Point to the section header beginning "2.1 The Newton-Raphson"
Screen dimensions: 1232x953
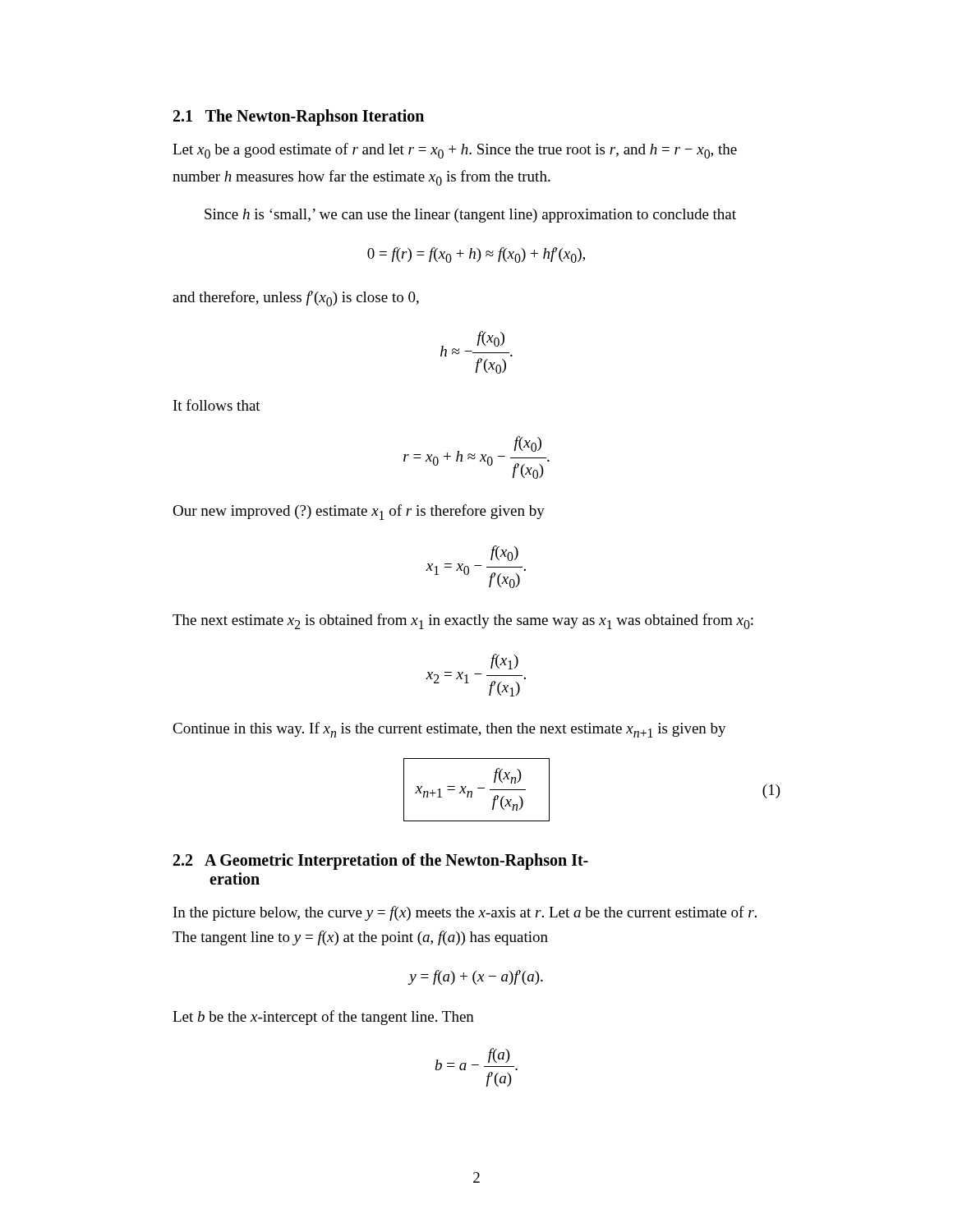click(x=298, y=116)
